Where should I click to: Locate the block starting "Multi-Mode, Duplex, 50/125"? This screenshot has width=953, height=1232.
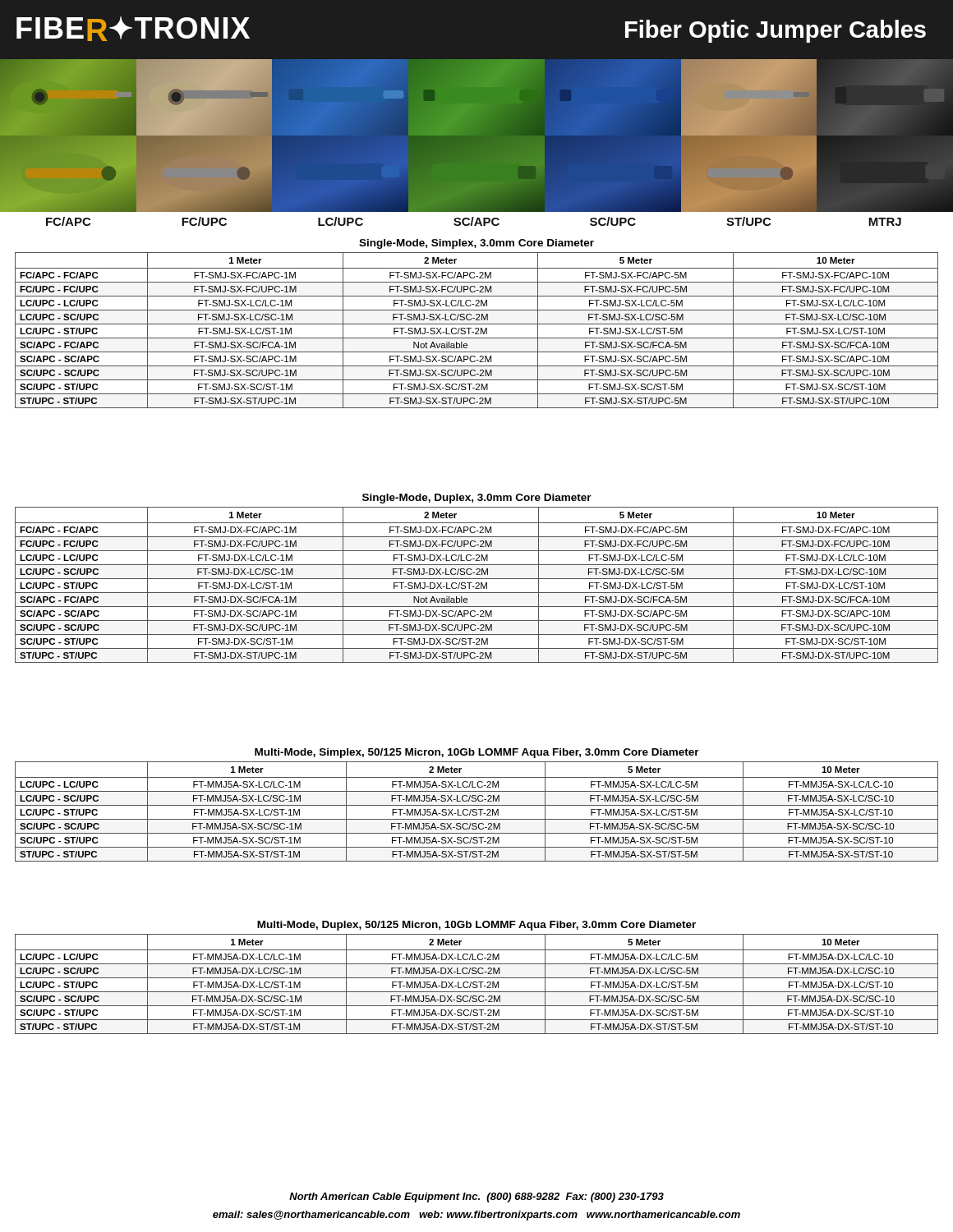(x=476, y=924)
